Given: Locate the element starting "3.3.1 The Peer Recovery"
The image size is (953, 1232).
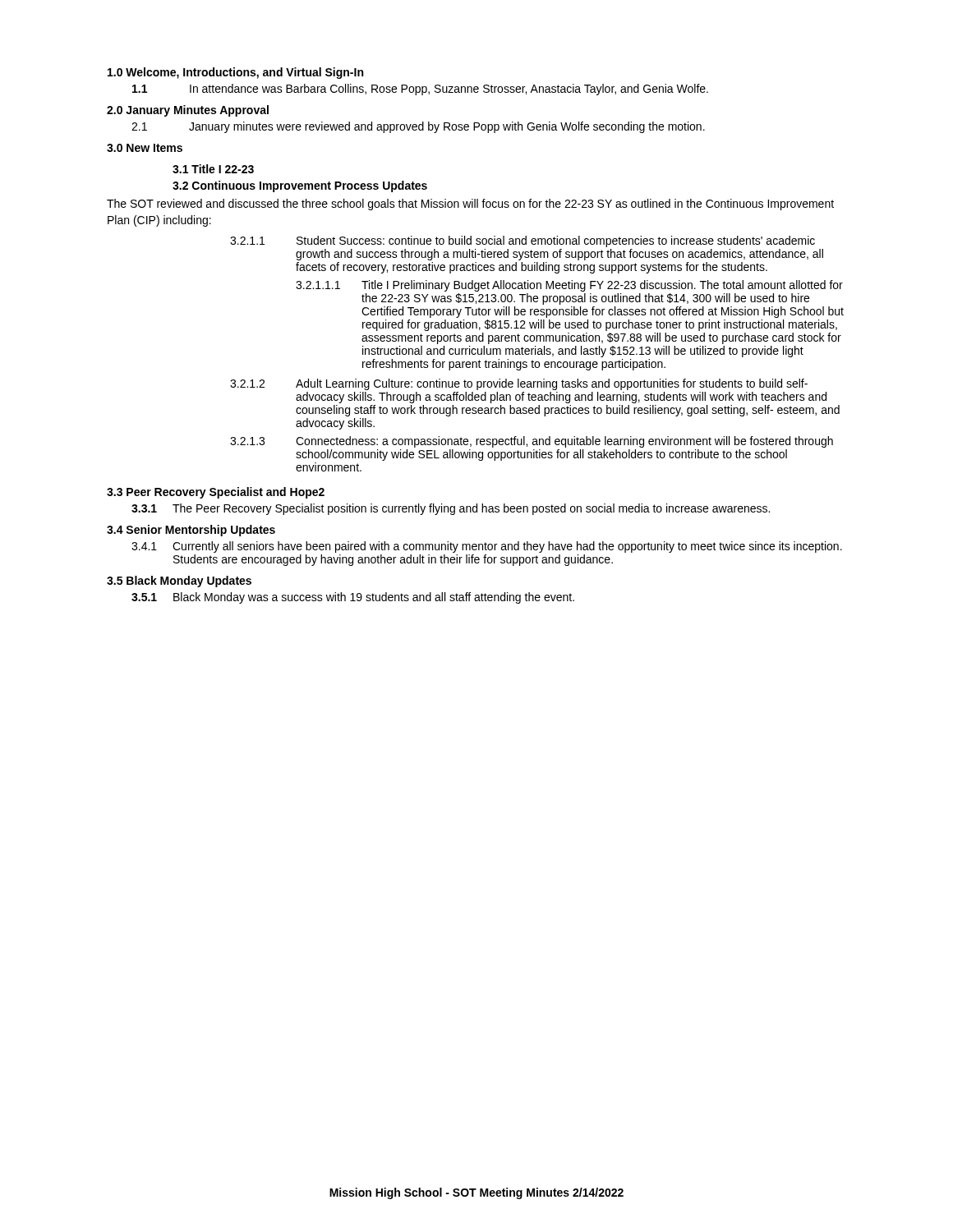Looking at the screenshot, I should click(x=489, y=508).
